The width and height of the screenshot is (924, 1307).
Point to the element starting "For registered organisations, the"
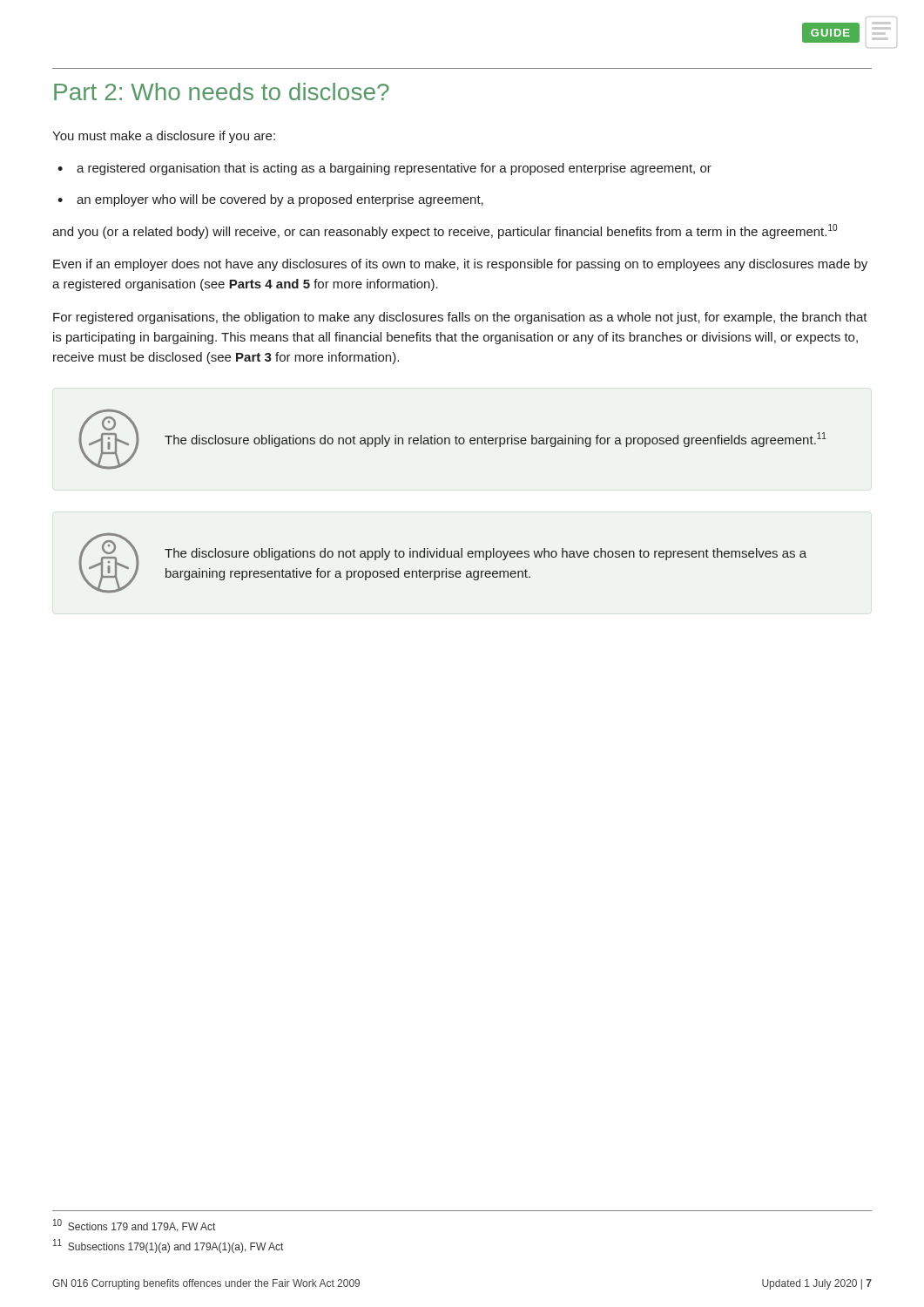462,337
